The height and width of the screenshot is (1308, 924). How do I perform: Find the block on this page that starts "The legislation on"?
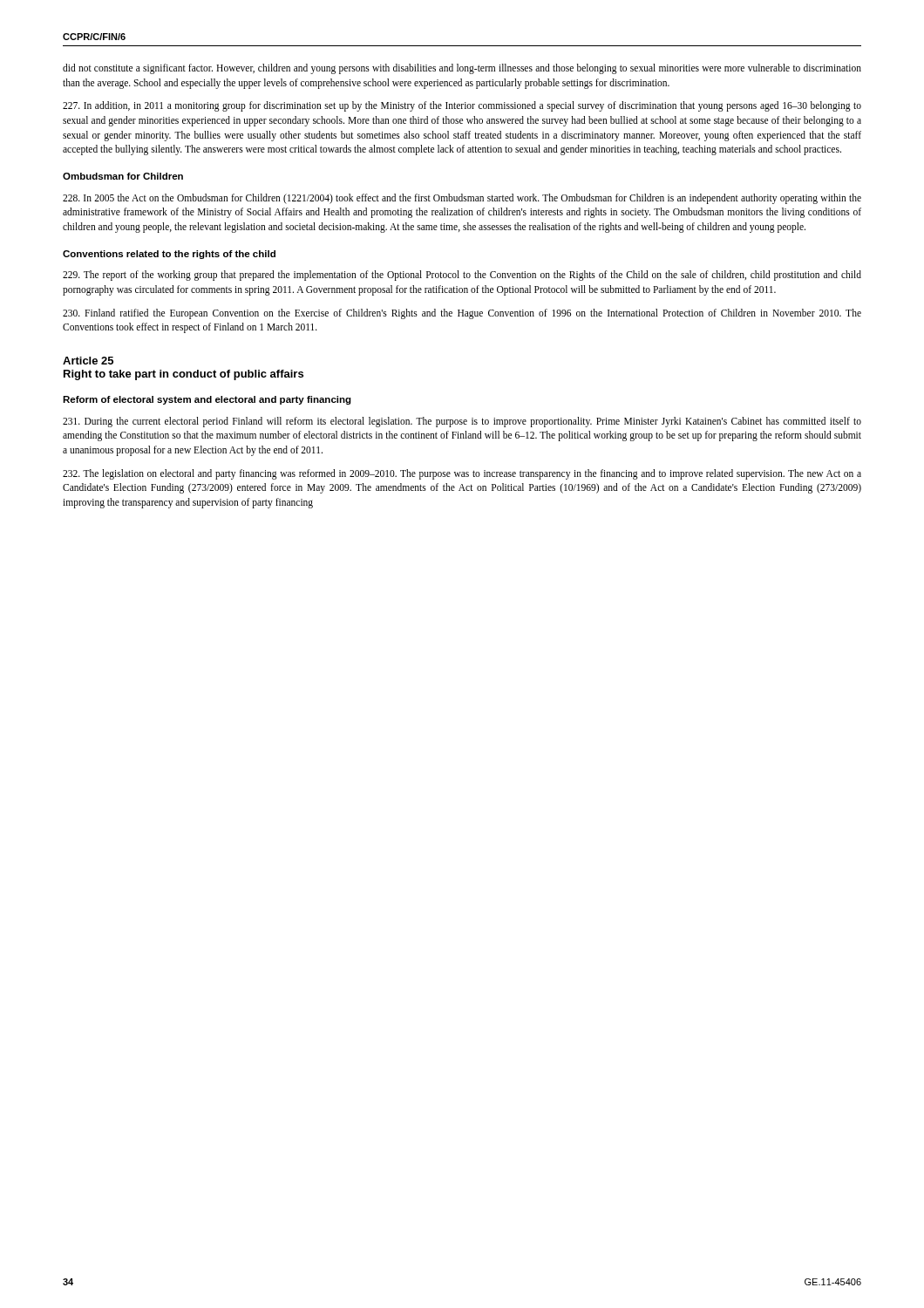(x=462, y=488)
